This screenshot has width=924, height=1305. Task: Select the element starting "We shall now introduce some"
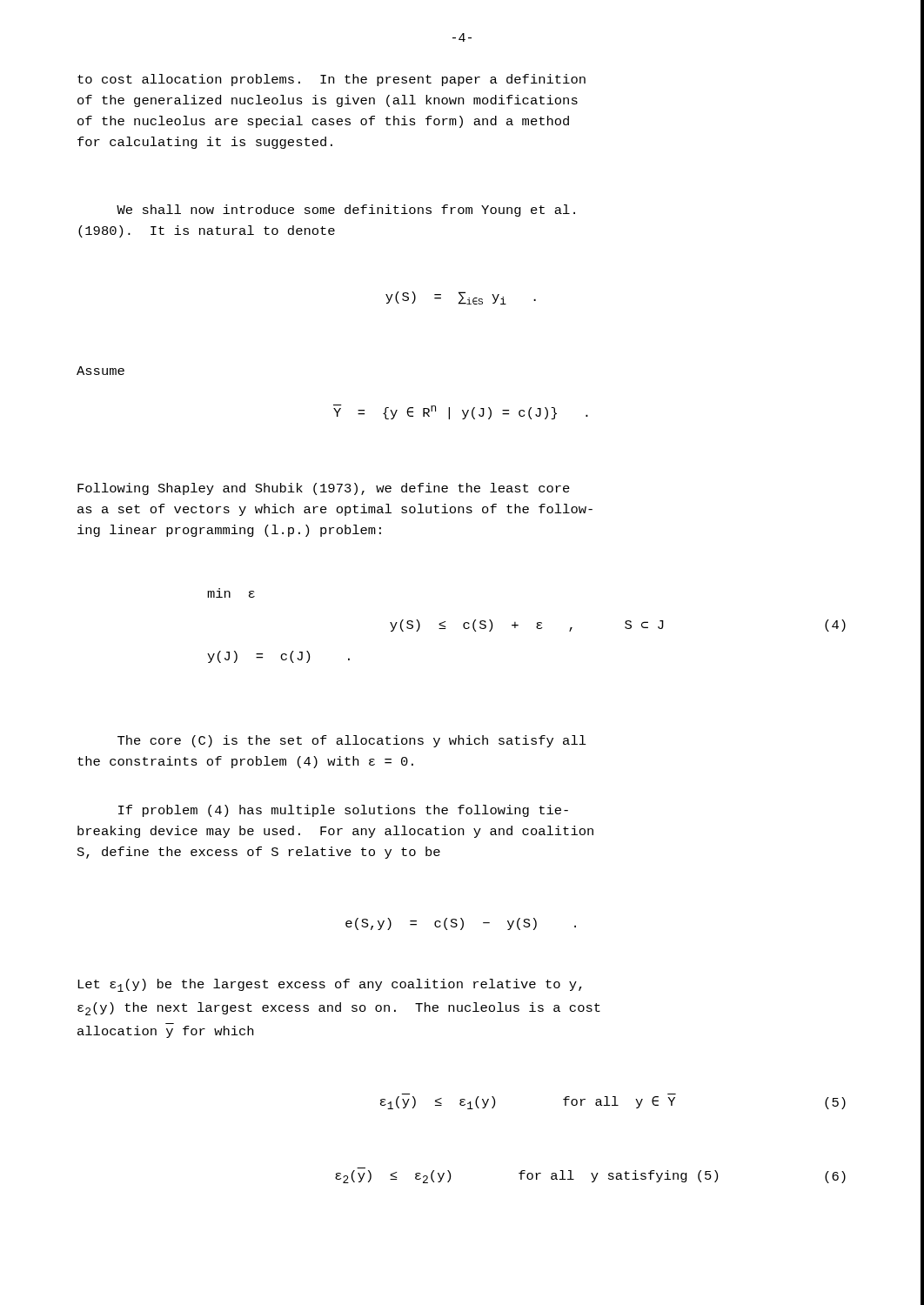(327, 221)
